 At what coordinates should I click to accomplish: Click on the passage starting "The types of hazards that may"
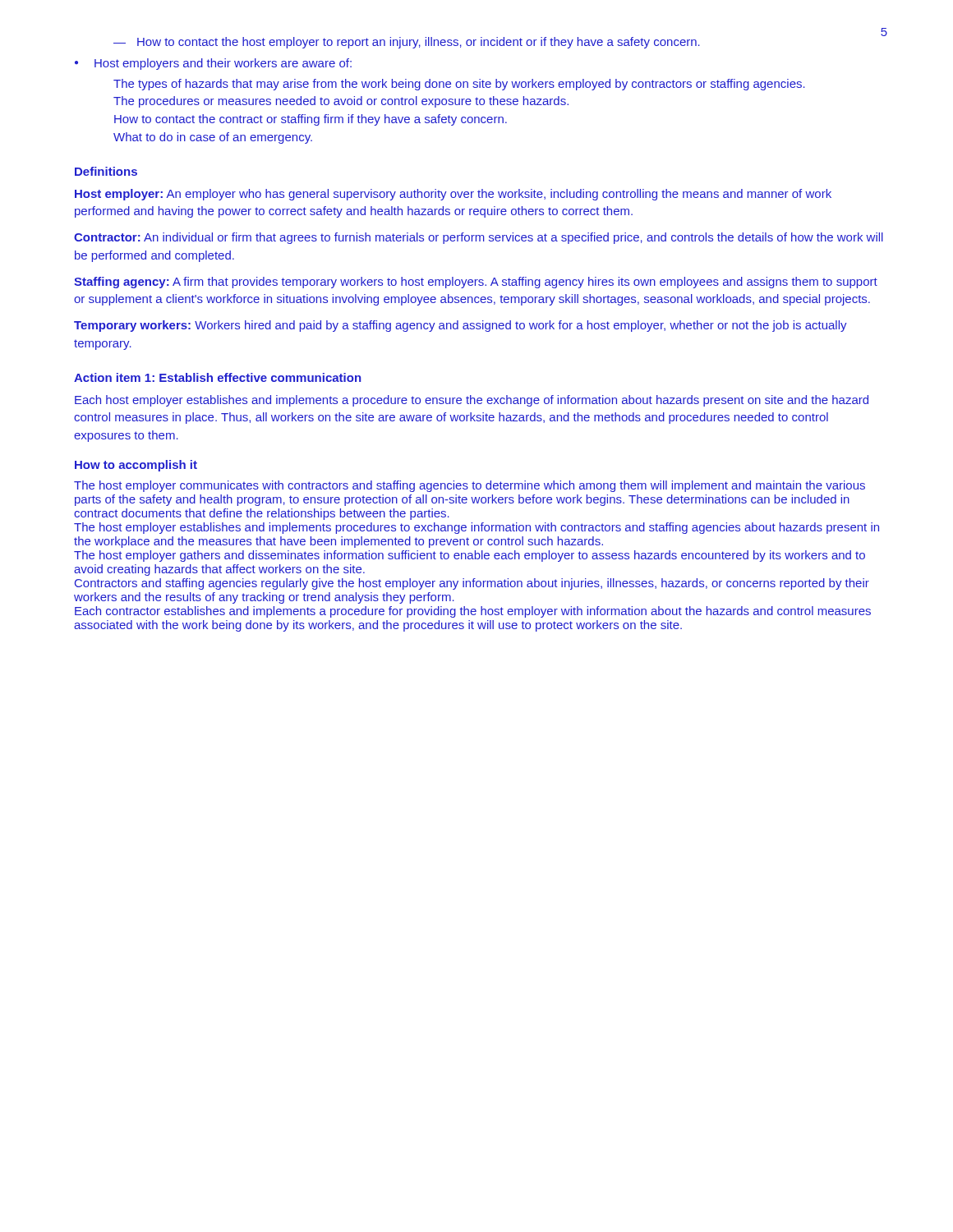pos(500,83)
